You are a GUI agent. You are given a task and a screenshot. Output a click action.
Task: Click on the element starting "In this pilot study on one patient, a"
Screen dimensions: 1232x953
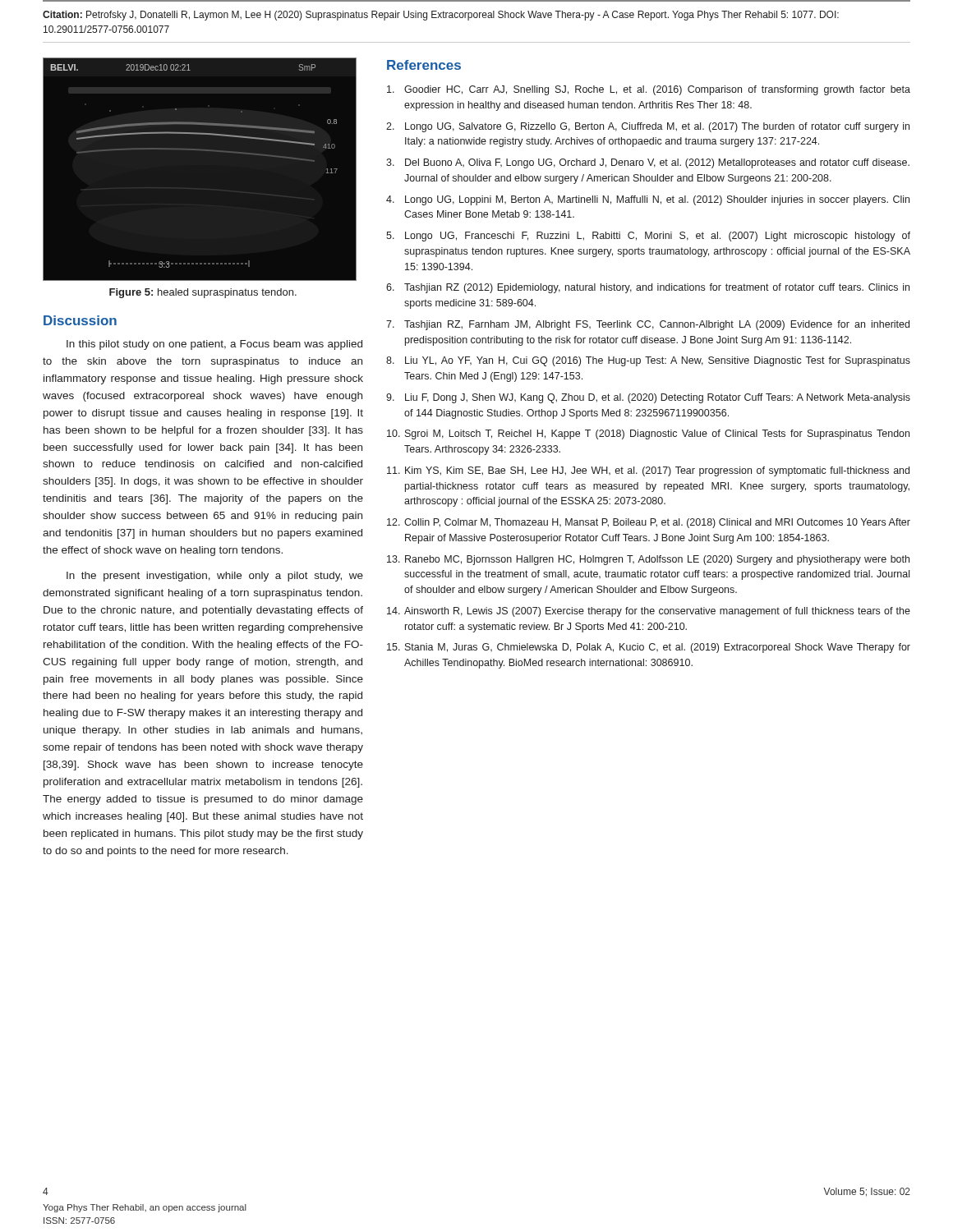click(x=203, y=598)
